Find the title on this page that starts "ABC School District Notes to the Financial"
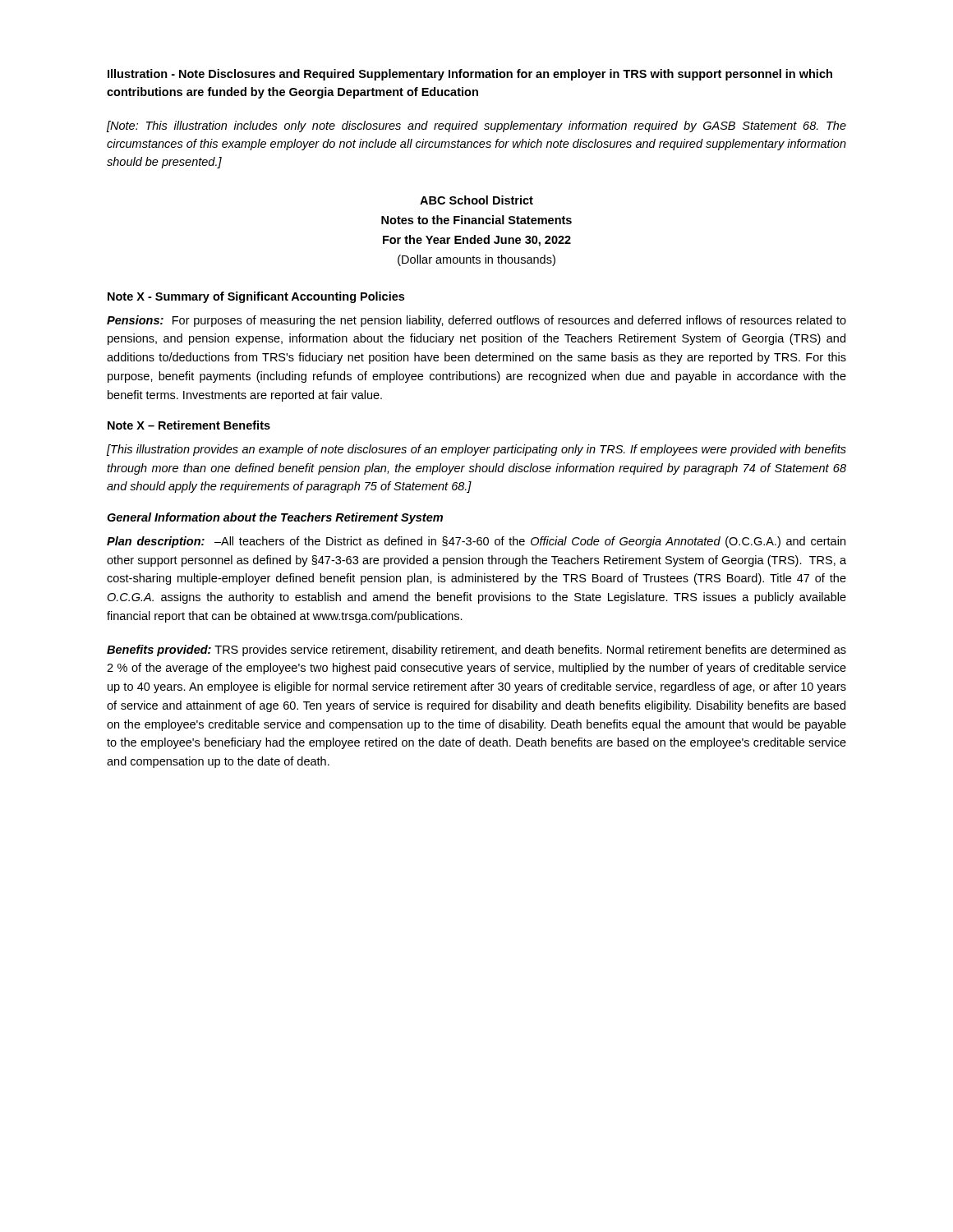Image resolution: width=953 pixels, height=1232 pixels. (476, 230)
